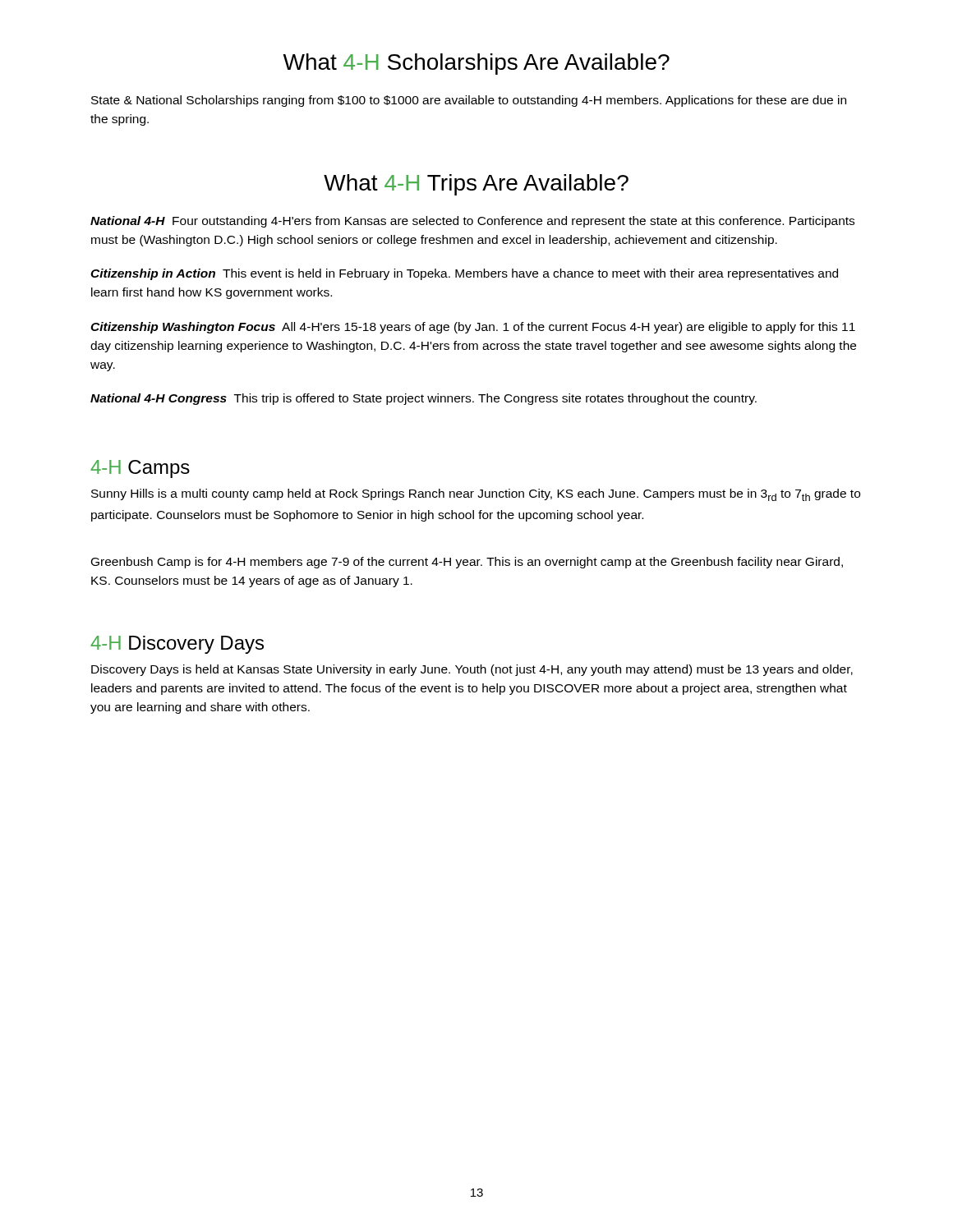953x1232 pixels.
Task: Find the block on this page that starts "Greenbush Camp is for 4-H members age"
Action: 467,571
